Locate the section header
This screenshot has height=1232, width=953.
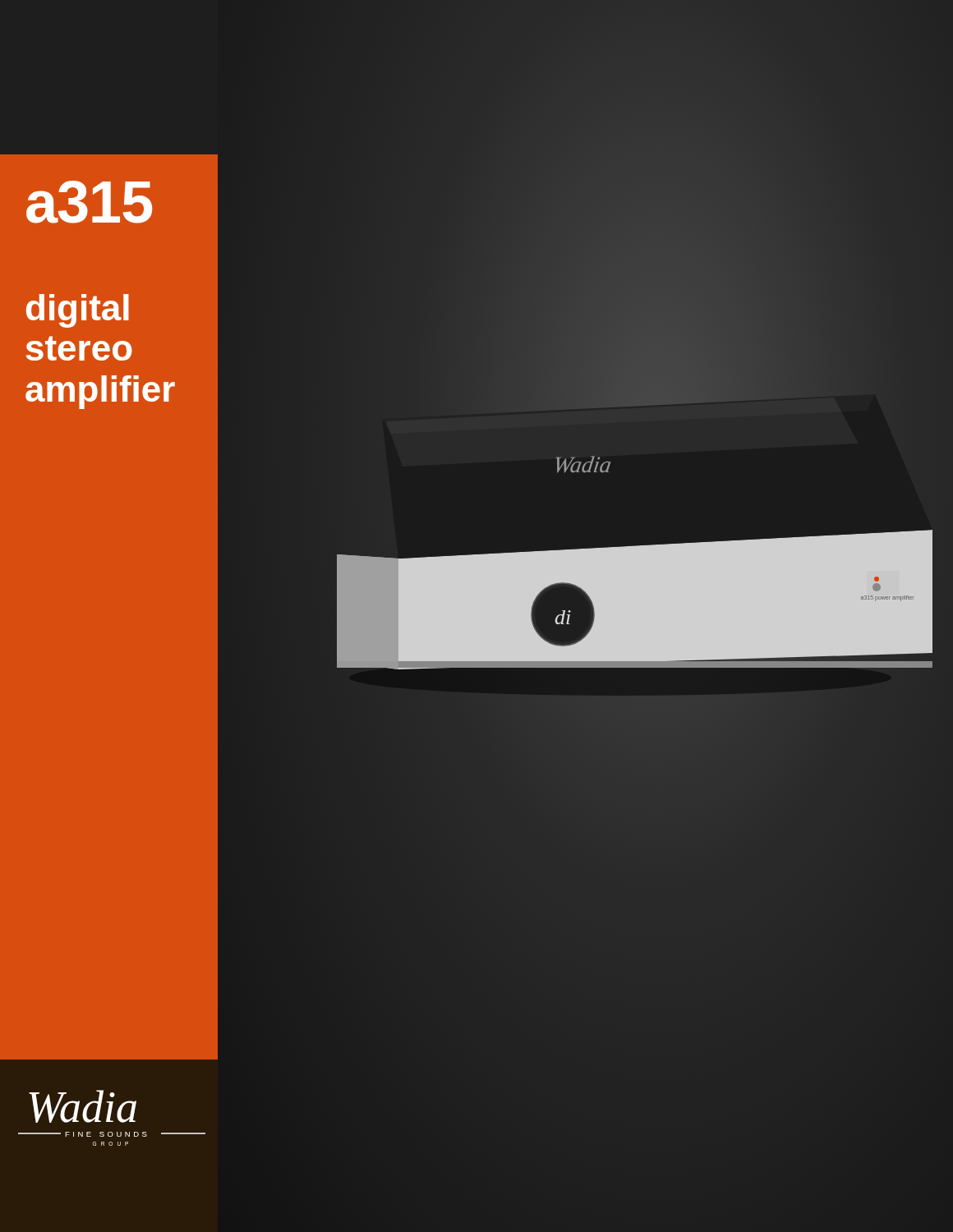100,348
